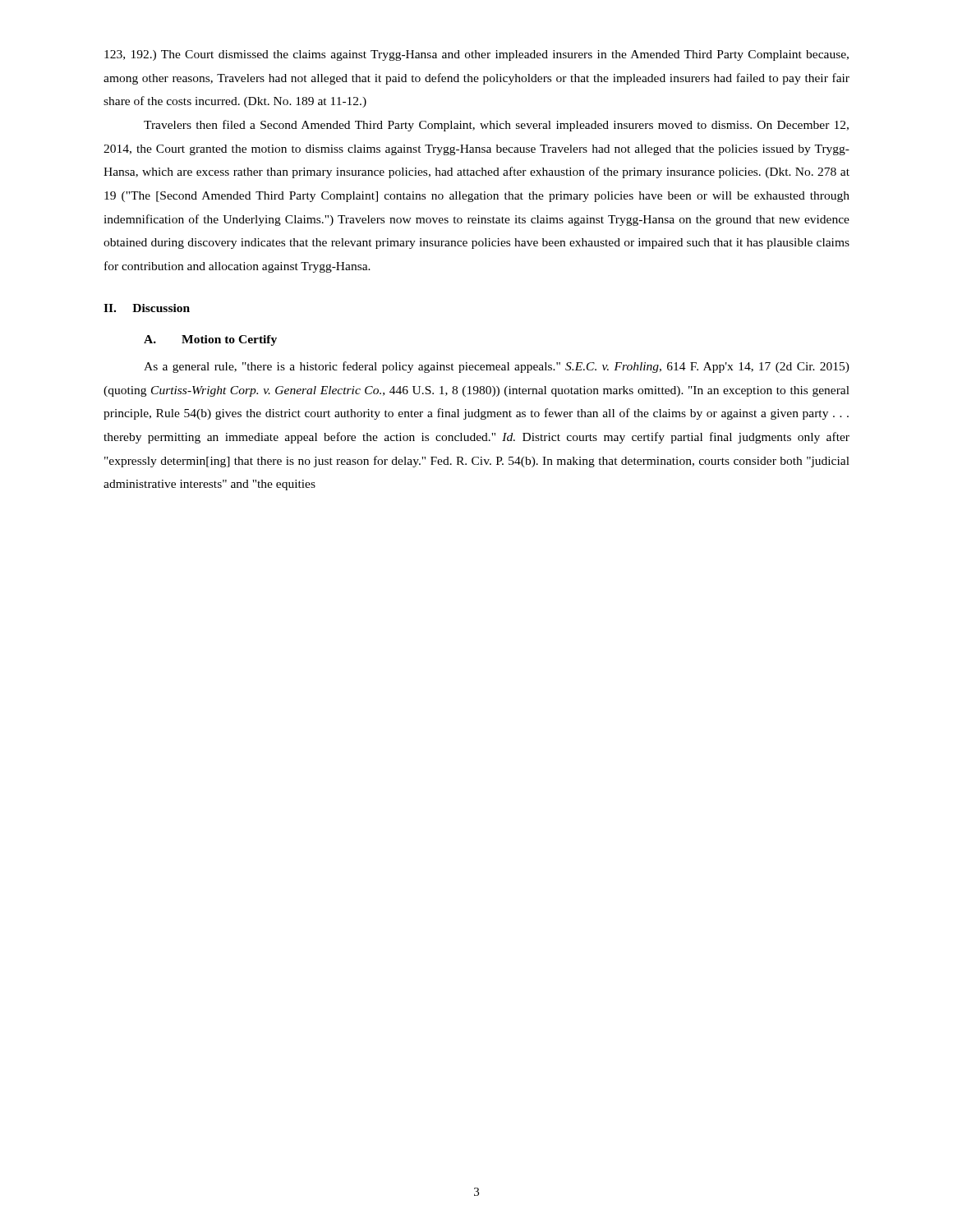
Task: Find the section header with the text "II. Discussion"
Action: click(147, 307)
